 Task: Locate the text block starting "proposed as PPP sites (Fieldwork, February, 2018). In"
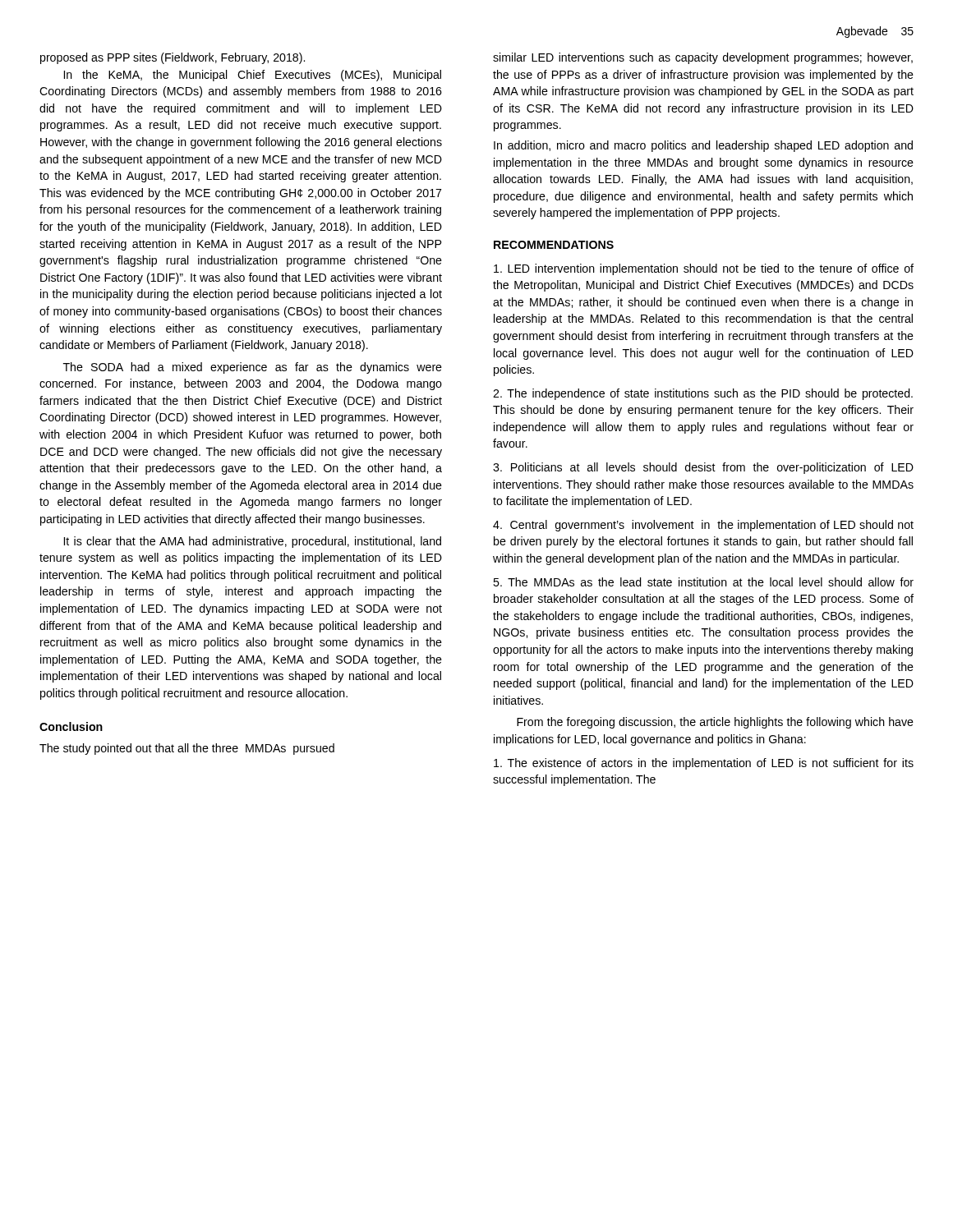tap(241, 376)
